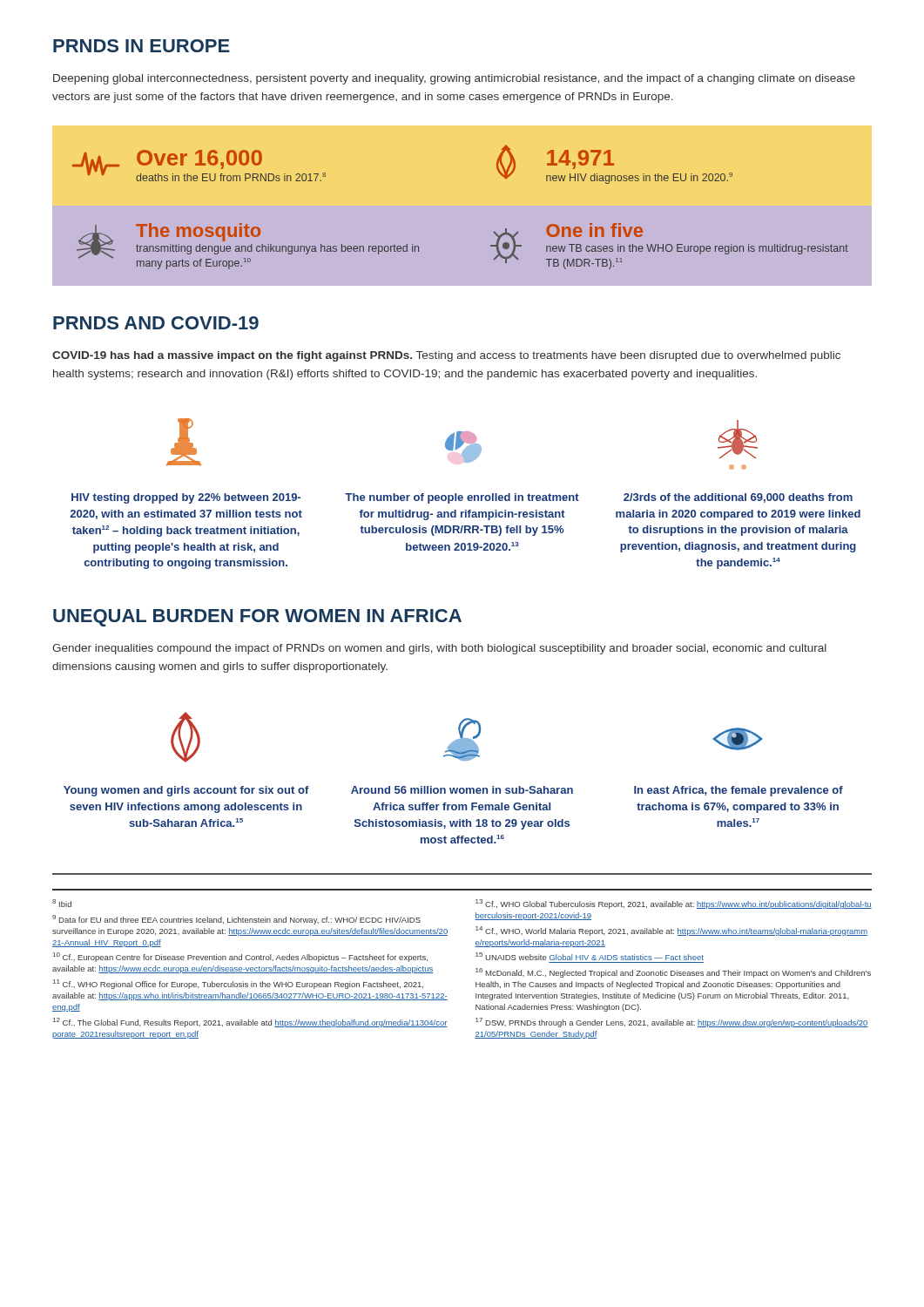Find the text block that reads "Deepening global interconnectedness, persistent poverty and"
Image resolution: width=924 pixels, height=1307 pixels.
click(x=454, y=87)
